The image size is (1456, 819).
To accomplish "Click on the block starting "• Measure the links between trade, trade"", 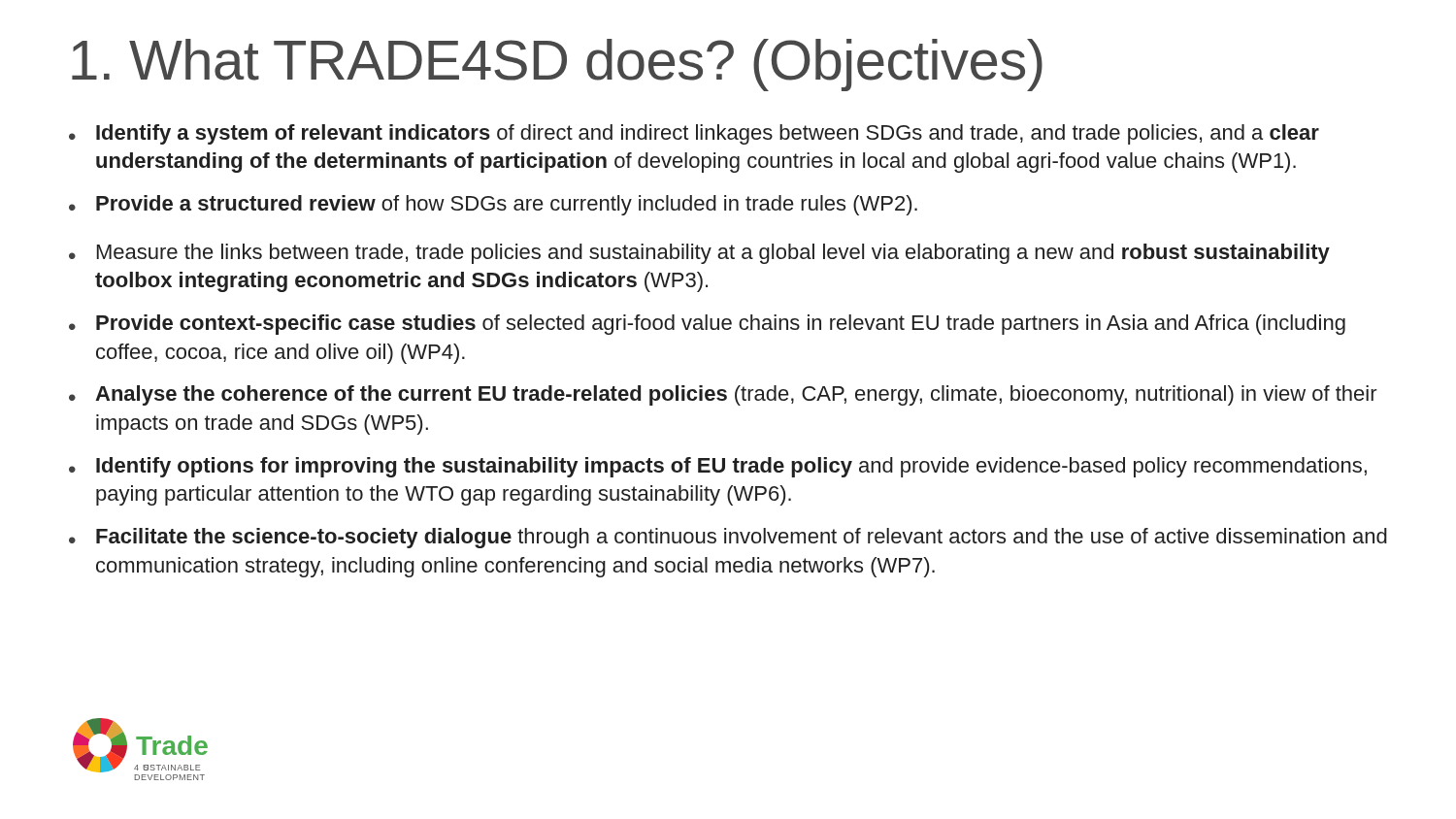I will coord(728,266).
